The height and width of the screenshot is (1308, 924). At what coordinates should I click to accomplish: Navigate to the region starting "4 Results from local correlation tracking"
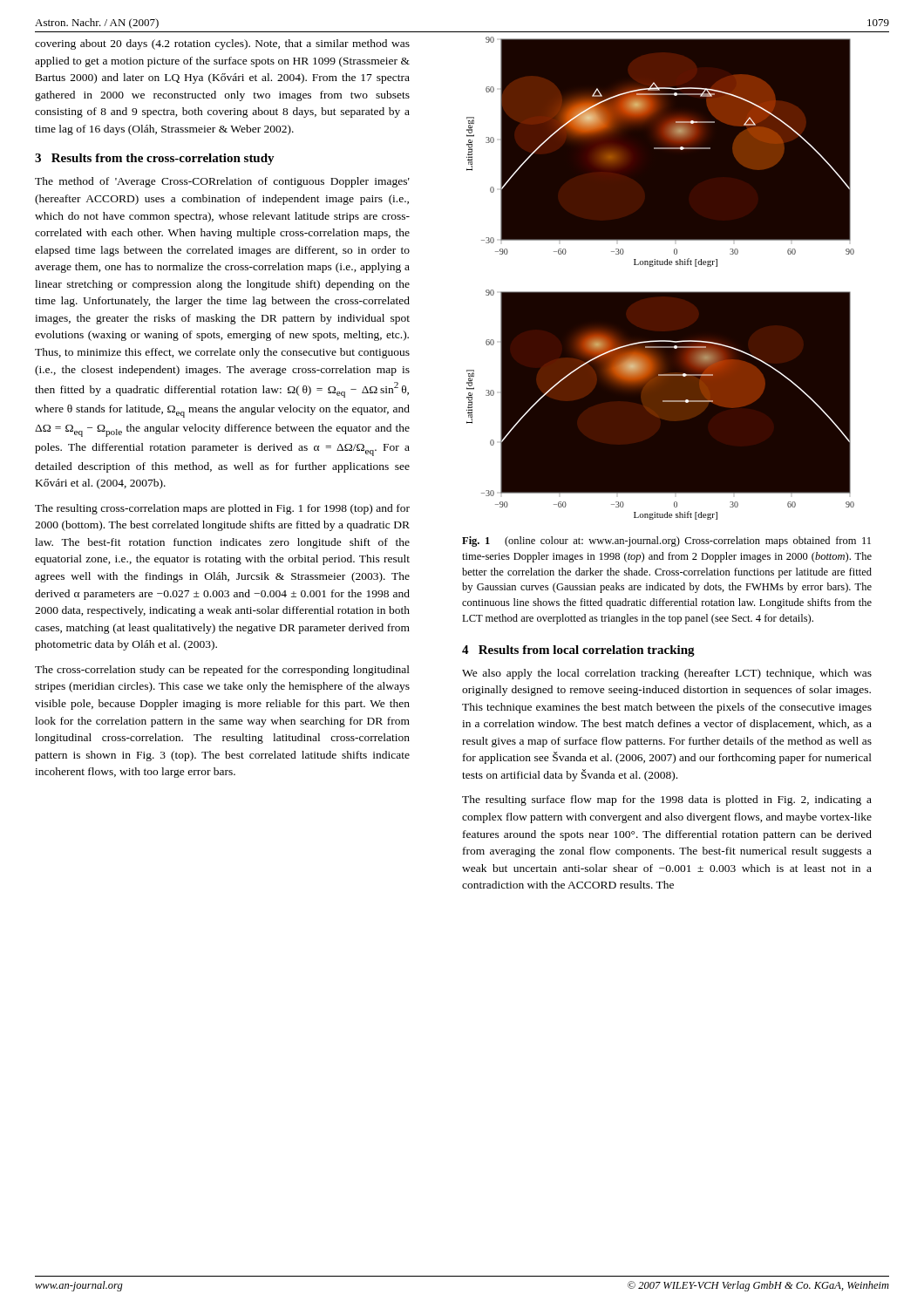[578, 649]
